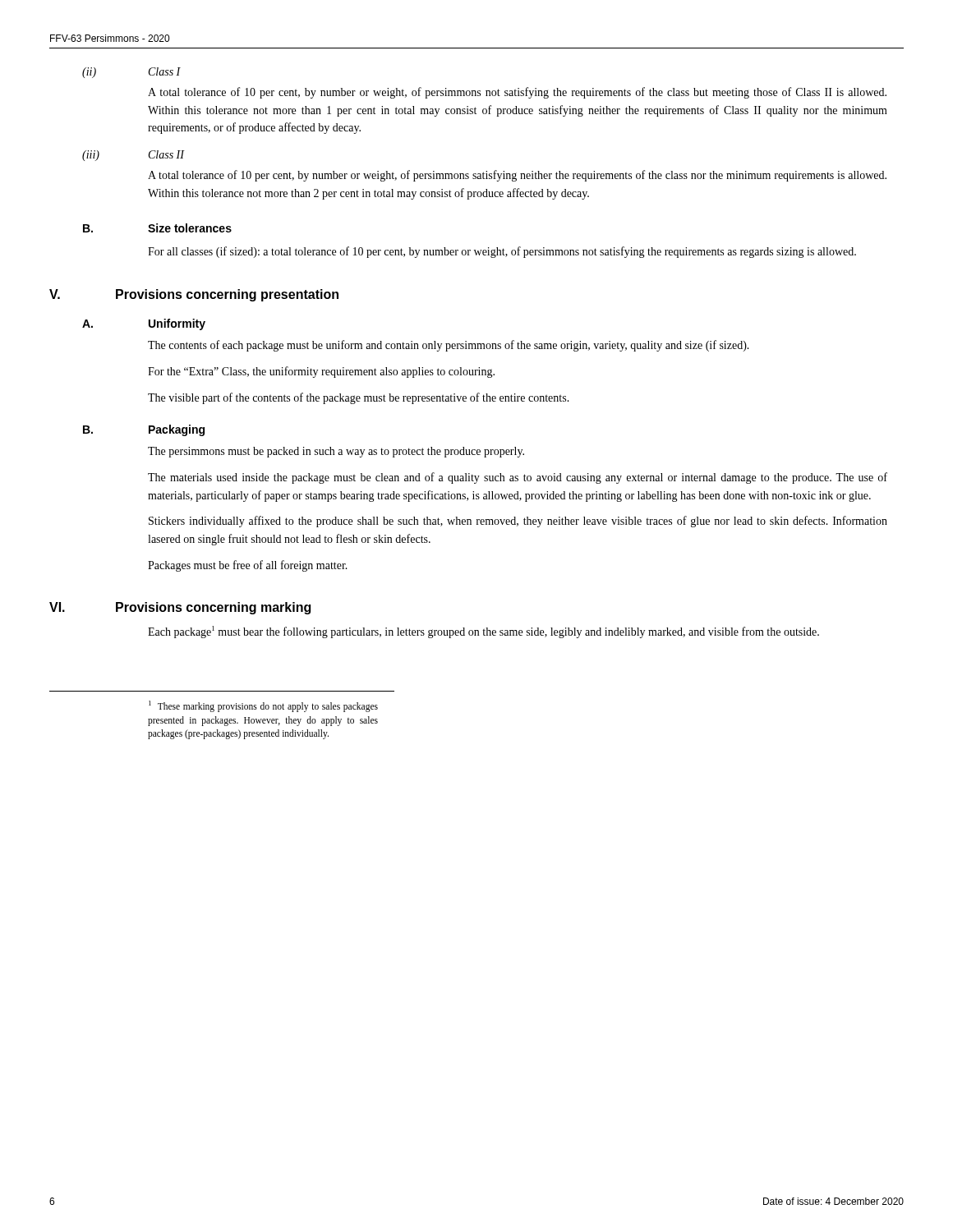Point to the text starting "A. Uniformity"
953x1232 pixels.
coord(86,325)
